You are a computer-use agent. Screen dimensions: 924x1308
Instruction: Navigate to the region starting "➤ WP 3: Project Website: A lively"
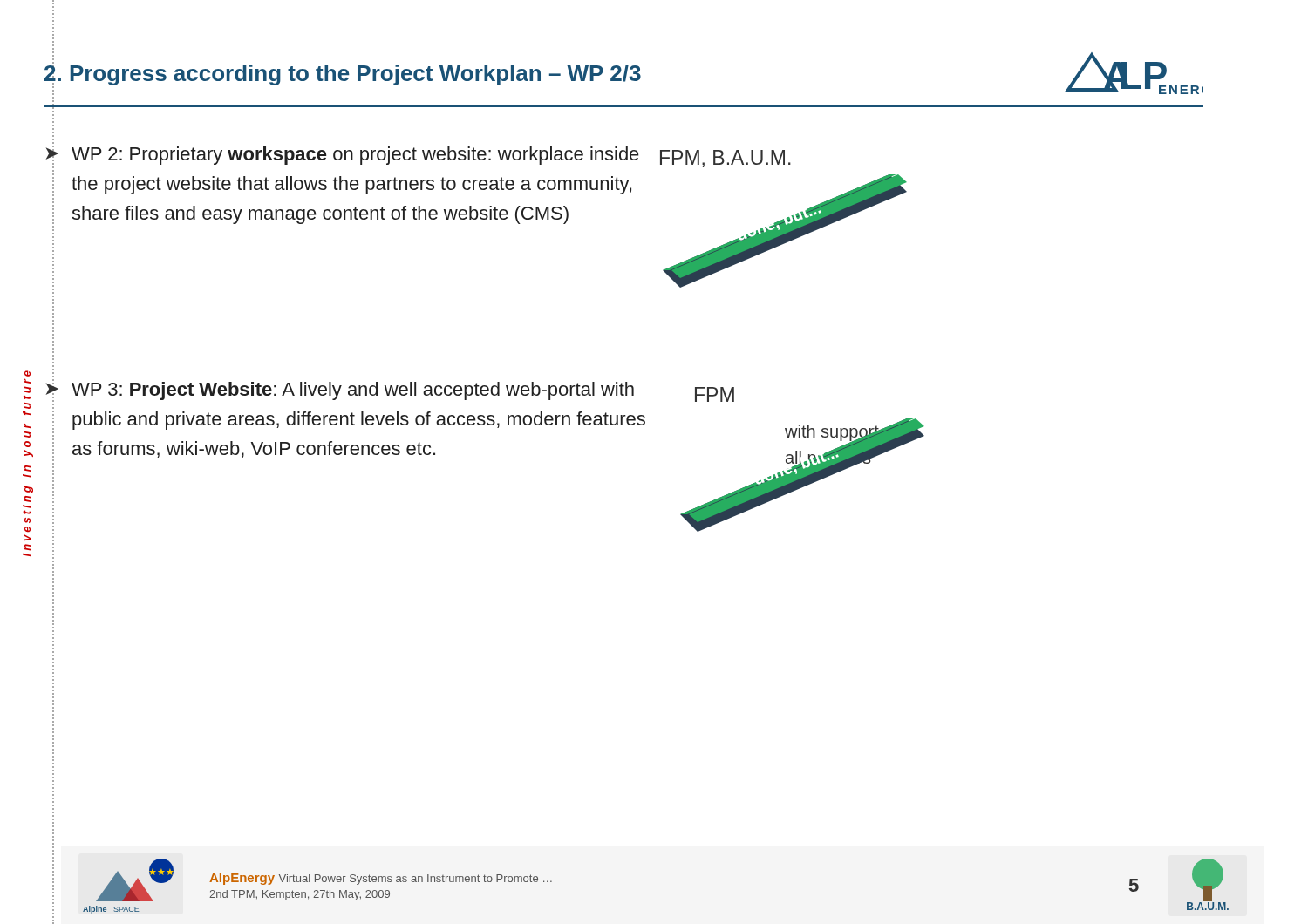click(354, 419)
